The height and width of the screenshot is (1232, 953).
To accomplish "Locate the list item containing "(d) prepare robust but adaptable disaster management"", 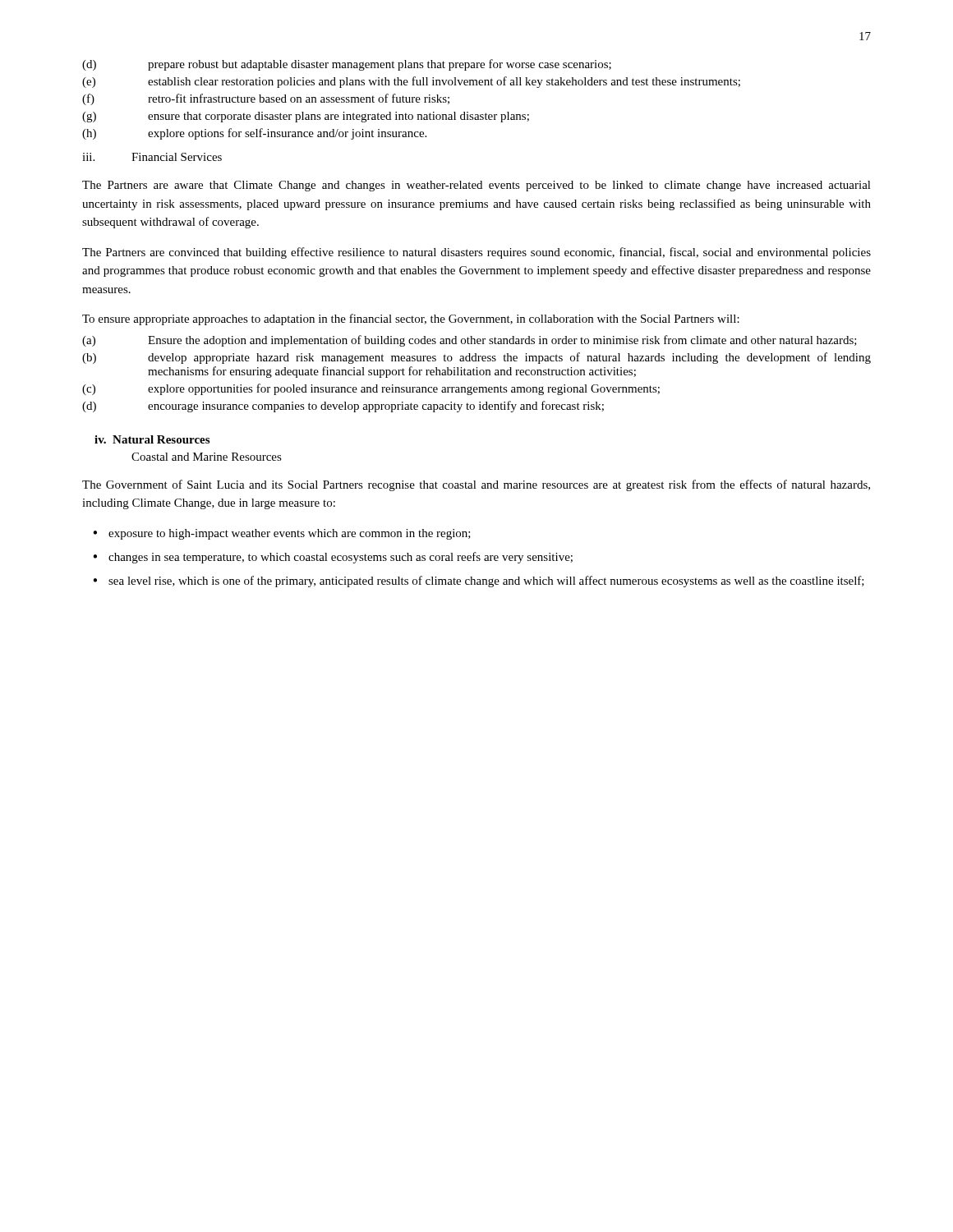I will coord(476,64).
